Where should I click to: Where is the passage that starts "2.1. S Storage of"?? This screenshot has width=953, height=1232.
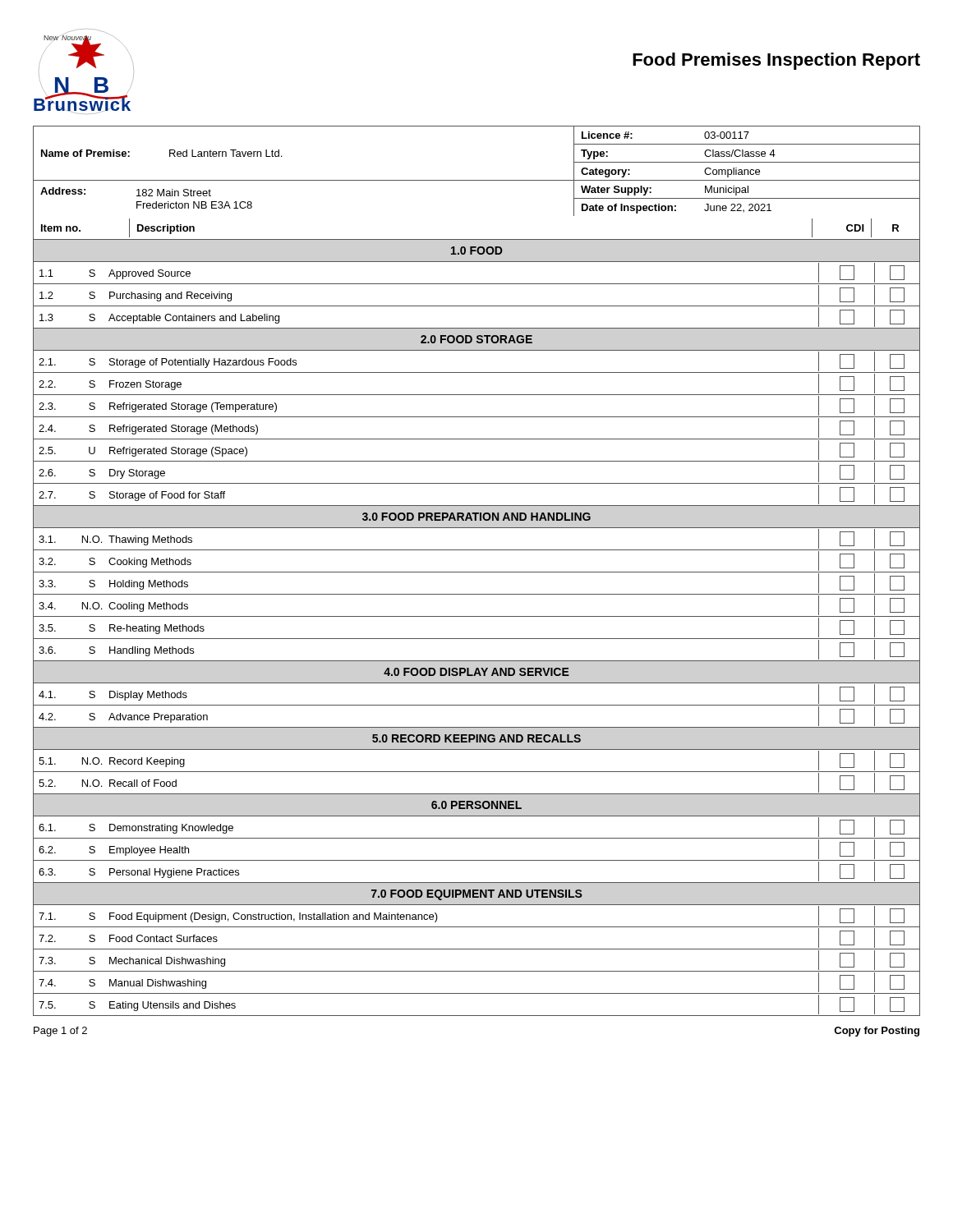(476, 361)
